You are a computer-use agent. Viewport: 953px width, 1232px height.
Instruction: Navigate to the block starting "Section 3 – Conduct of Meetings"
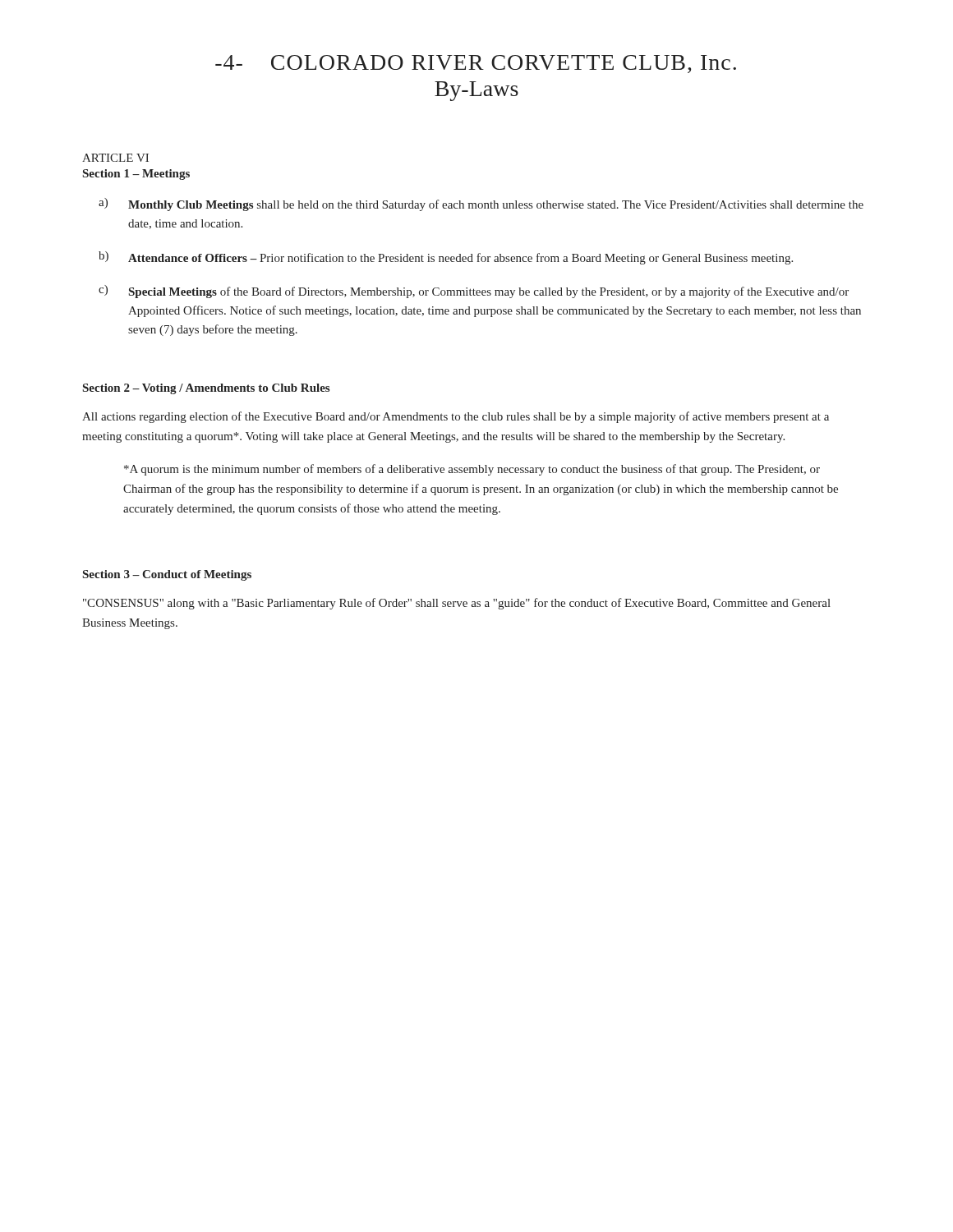tap(167, 574)
